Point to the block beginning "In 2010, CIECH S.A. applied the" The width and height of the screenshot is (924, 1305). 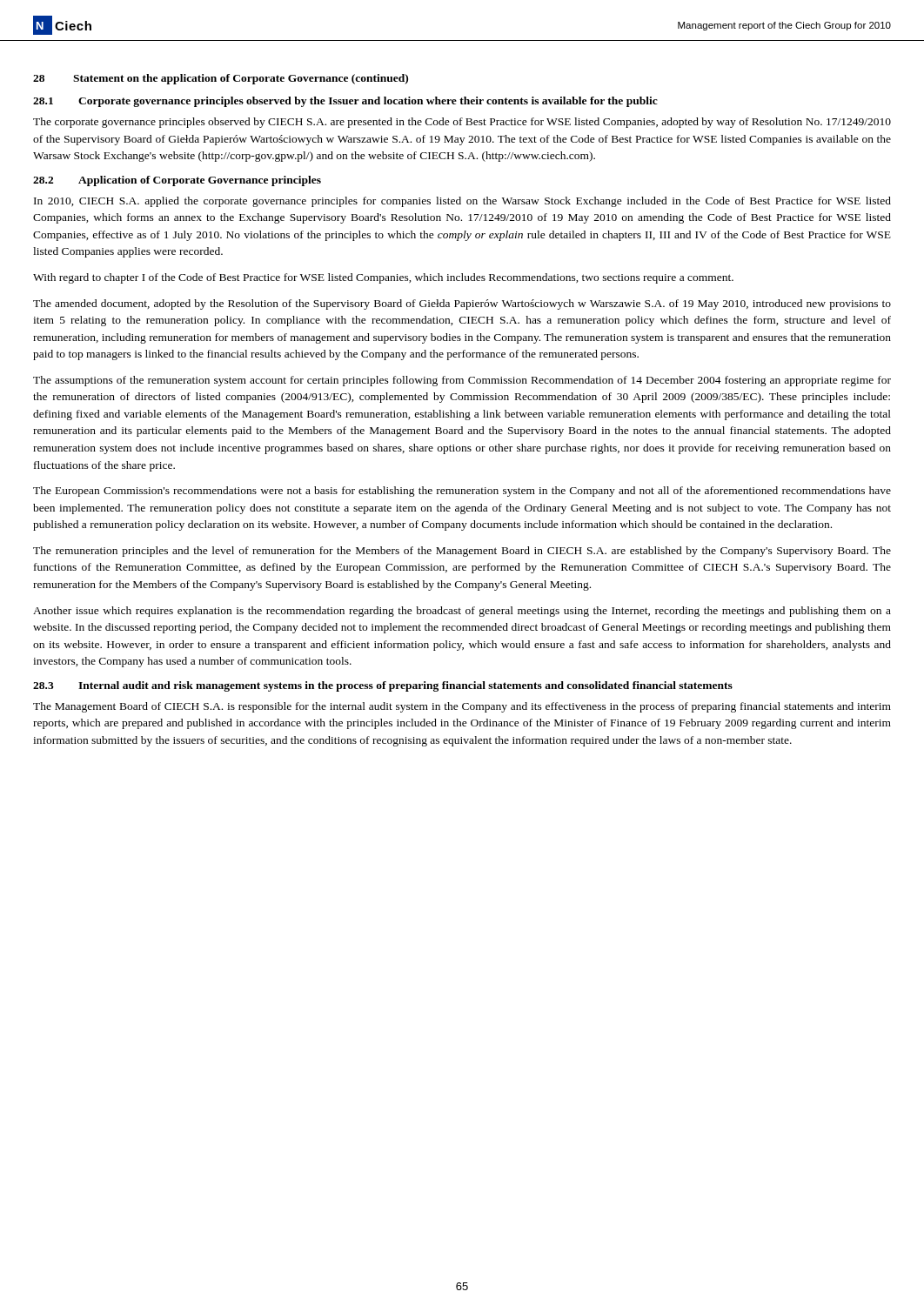coord(462,226)
